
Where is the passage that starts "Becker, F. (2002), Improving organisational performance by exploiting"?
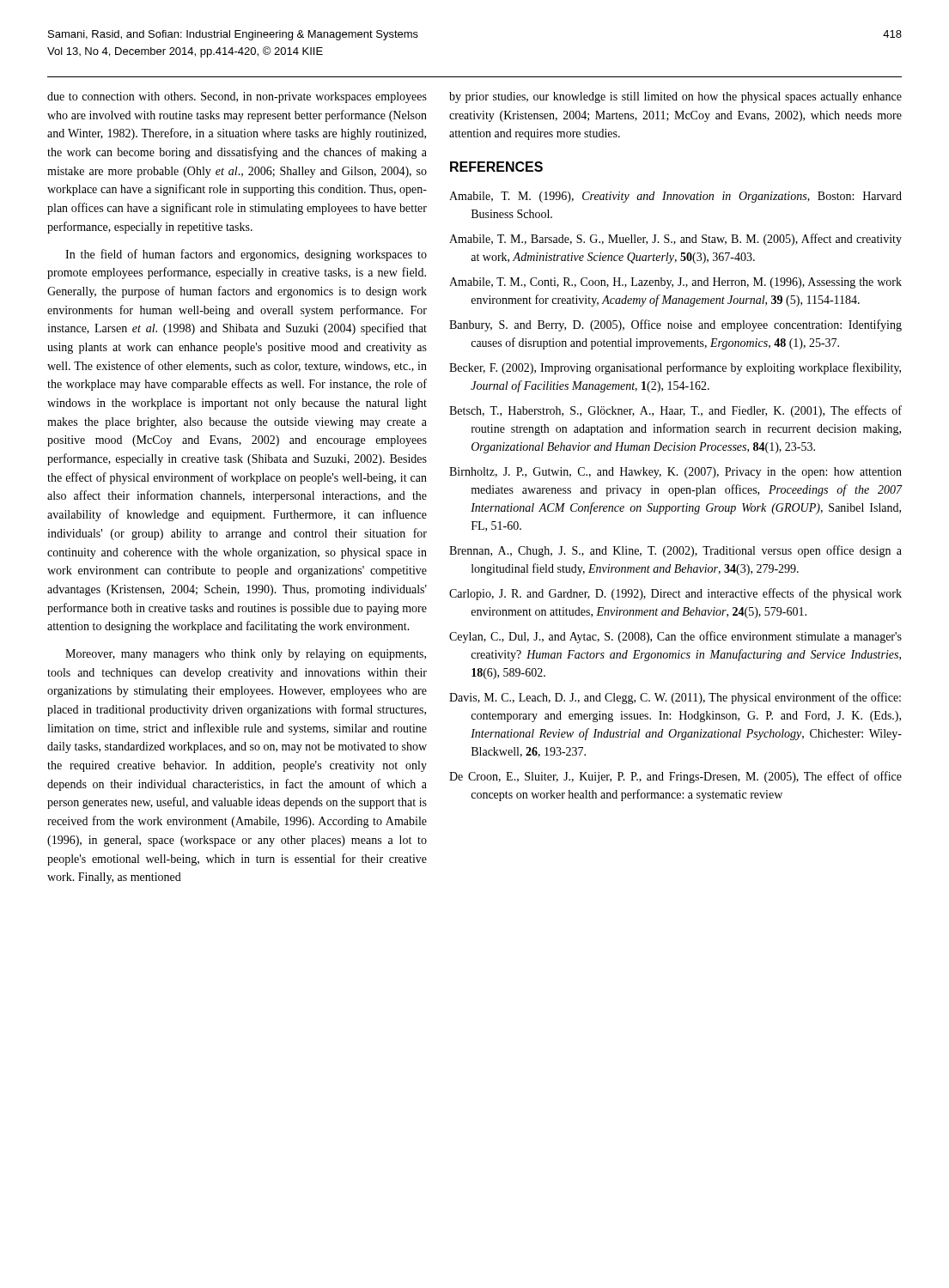tap(675, 377)
